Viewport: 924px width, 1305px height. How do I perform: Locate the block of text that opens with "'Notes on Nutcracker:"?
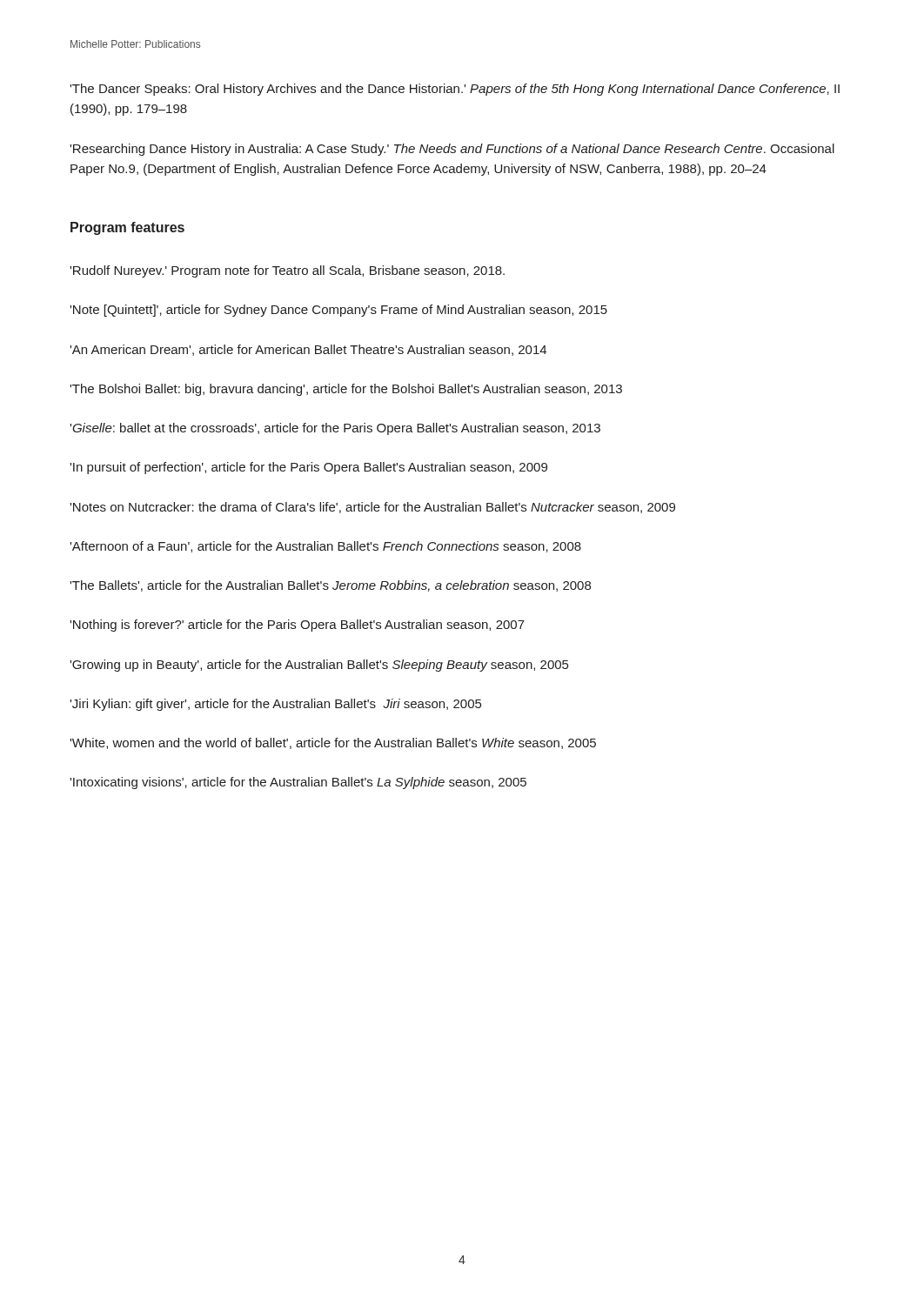coord(373,506)
